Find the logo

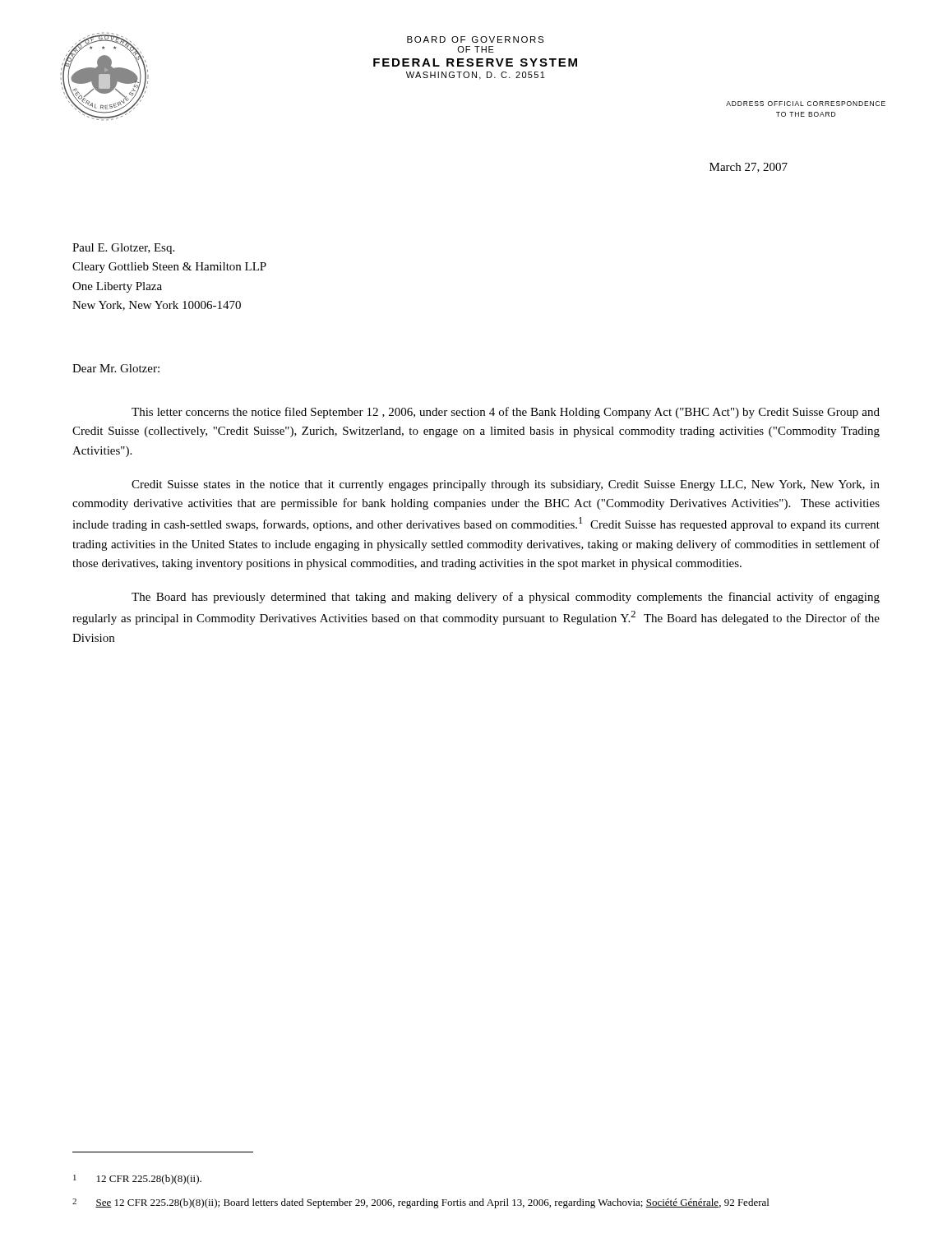[104, 76]
